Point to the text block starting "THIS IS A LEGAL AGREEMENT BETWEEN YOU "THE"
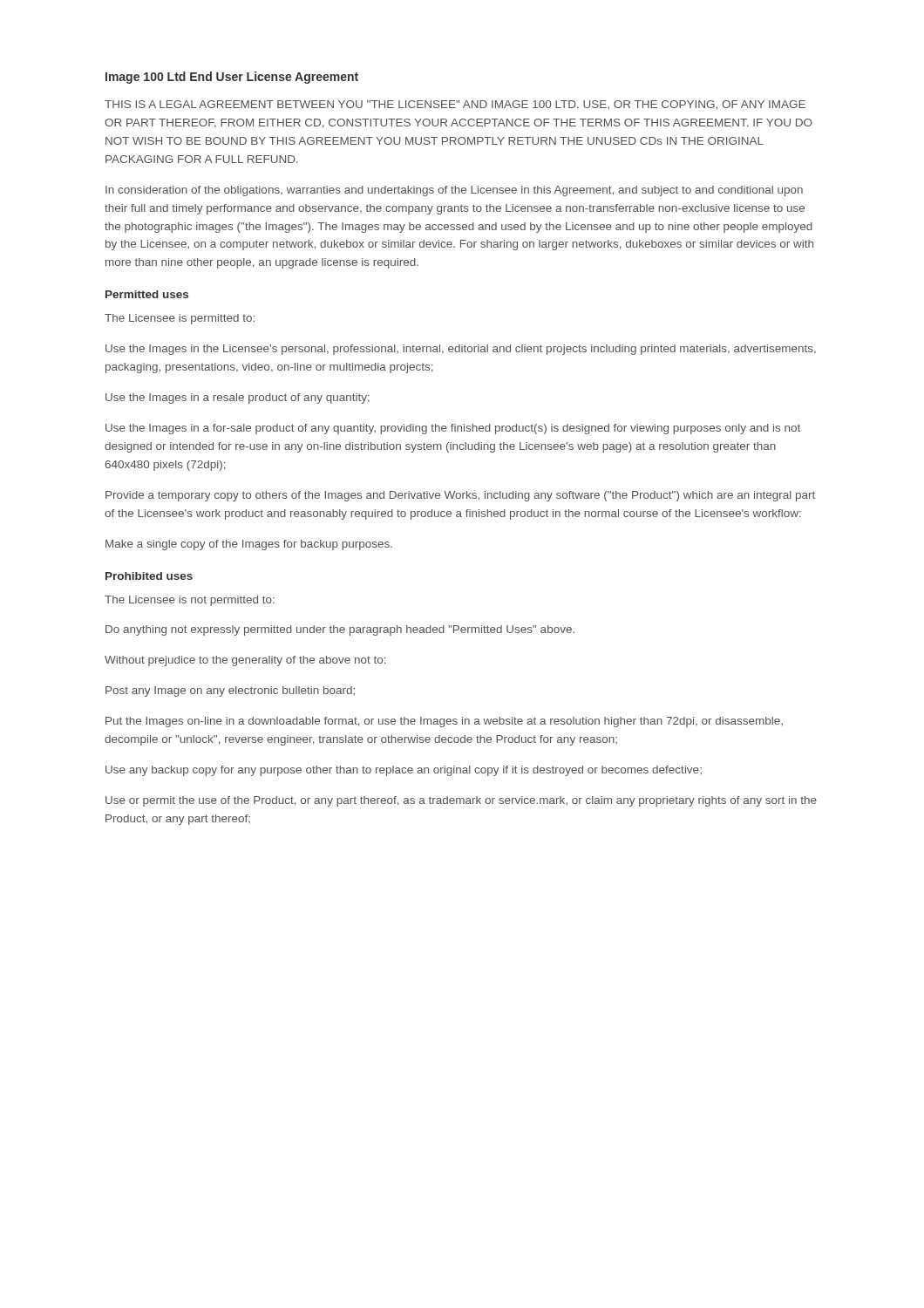924x1308 pixels. click(459, 132)
